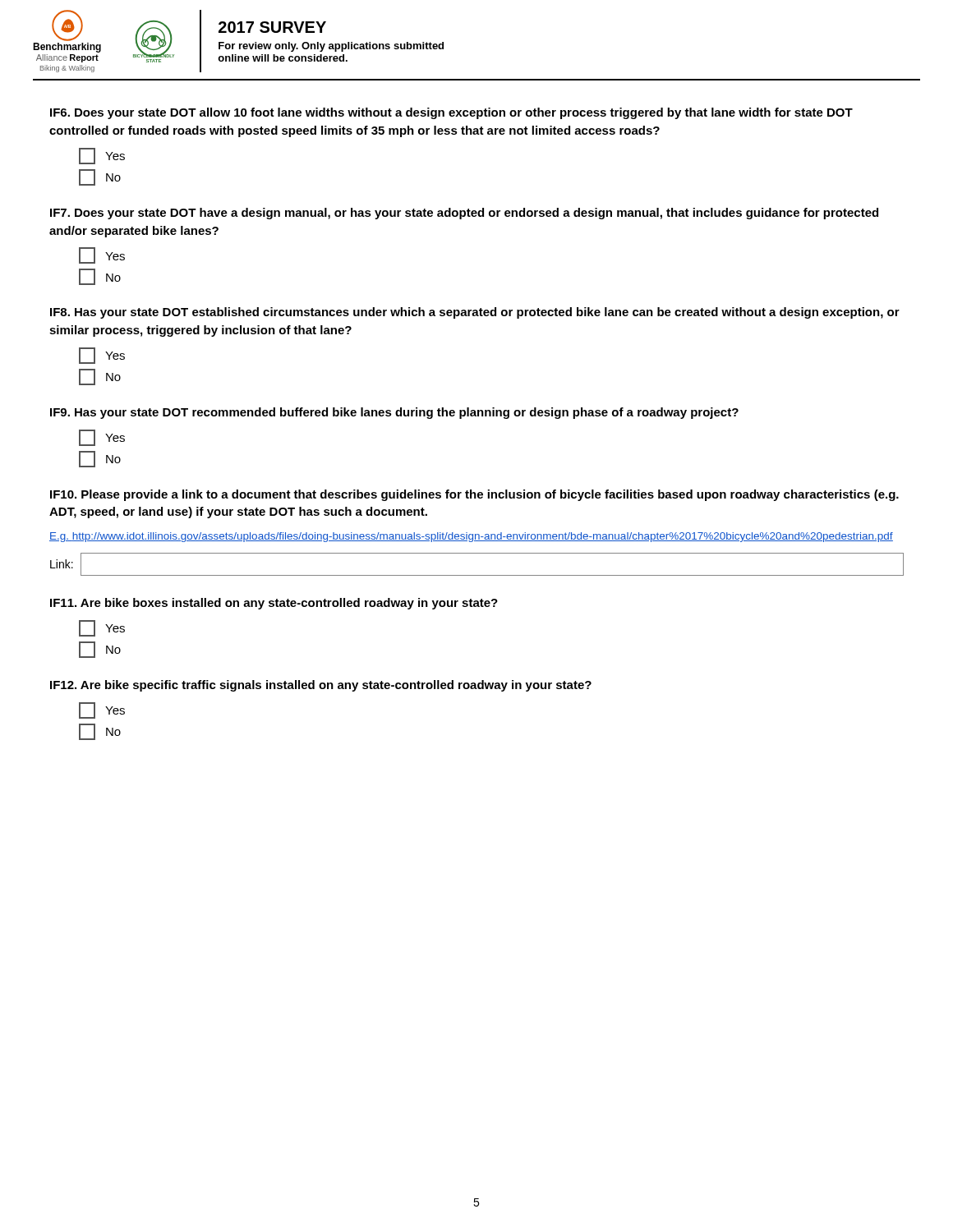Find the block on this page that starts "IF12. Are bike specific traffic signals installed on"
Image resolution: width=953 pixels, height=1232 pixels.
(321, 686)
